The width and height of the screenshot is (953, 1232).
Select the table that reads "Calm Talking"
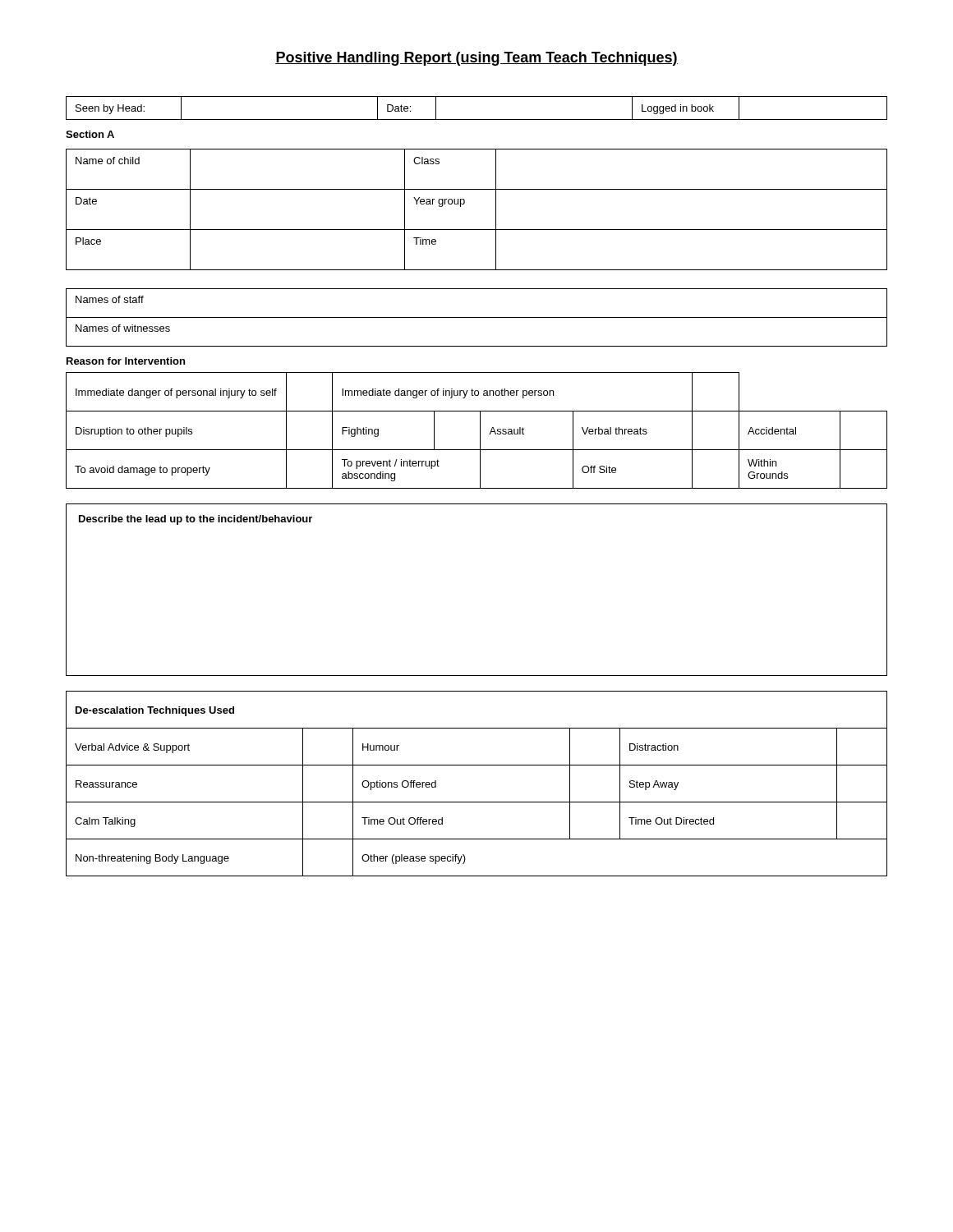pos(476,784)
